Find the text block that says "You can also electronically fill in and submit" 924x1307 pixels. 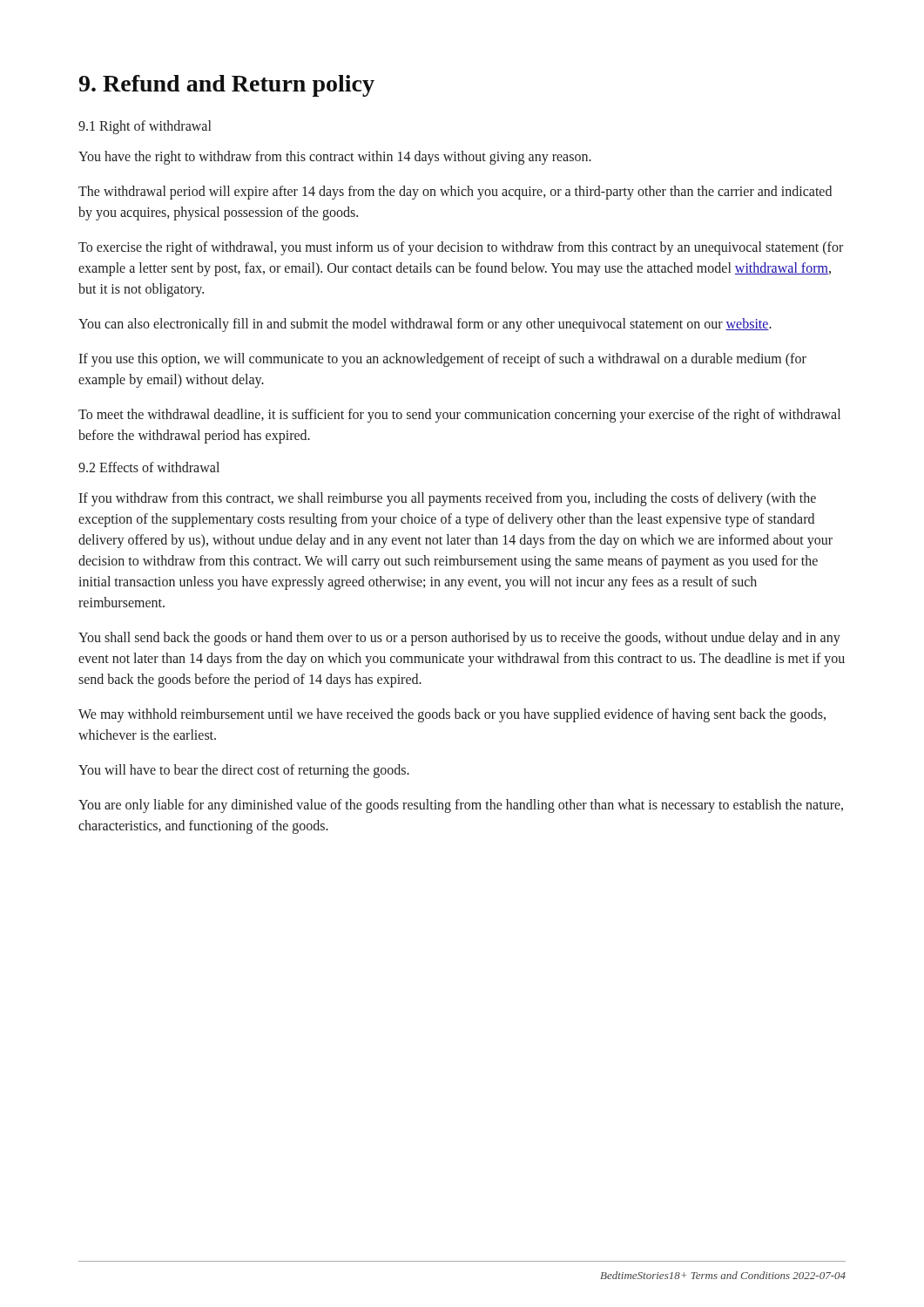click(x=425, y=324)
